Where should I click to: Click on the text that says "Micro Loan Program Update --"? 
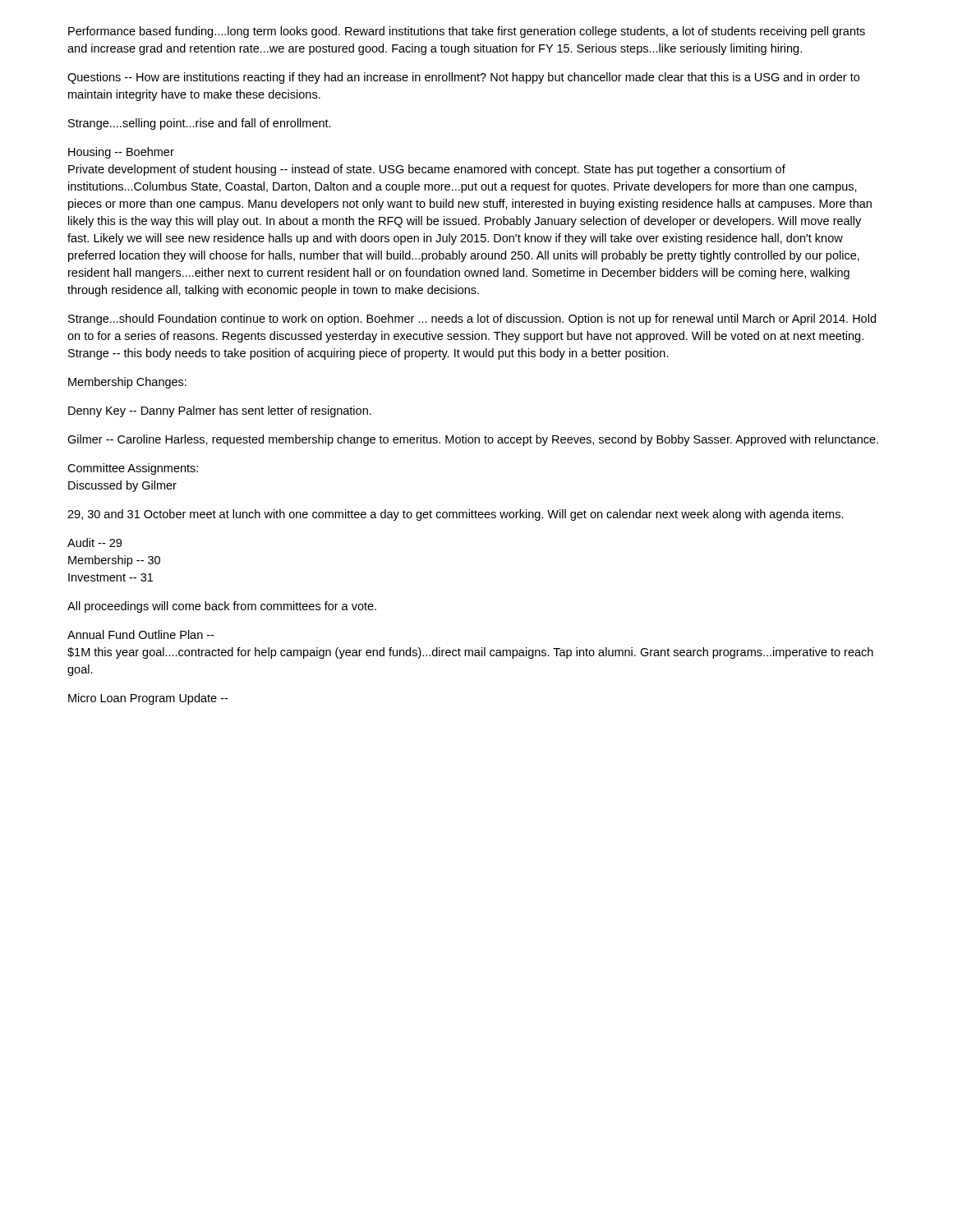(x=148, y=699)
